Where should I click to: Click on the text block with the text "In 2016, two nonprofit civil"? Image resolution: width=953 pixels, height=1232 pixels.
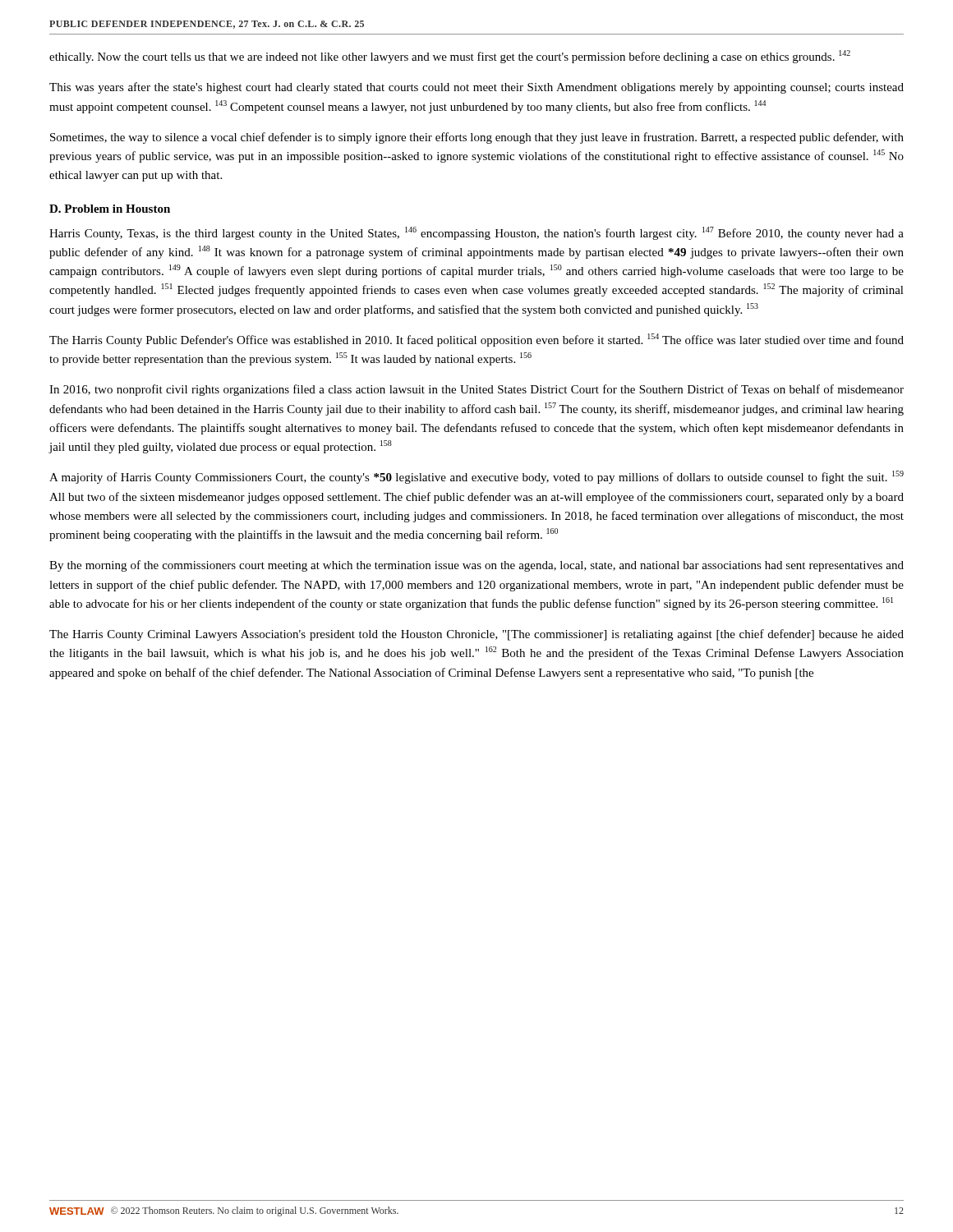(x=476, y=419)
